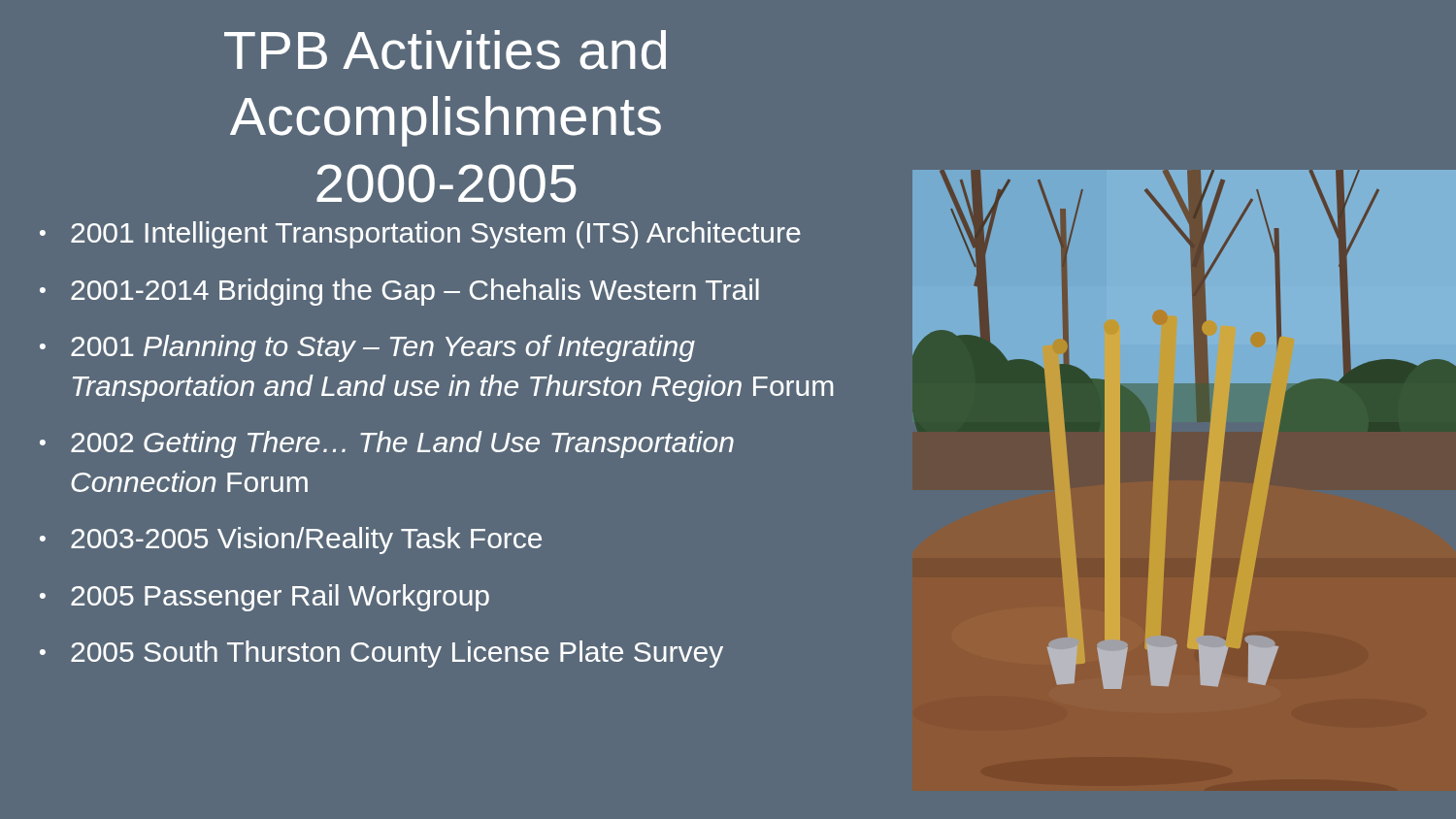
Task: Locate the passage starting "• 2003-2005 Vision/Reality Task Force"
Action: coord(451,539)
